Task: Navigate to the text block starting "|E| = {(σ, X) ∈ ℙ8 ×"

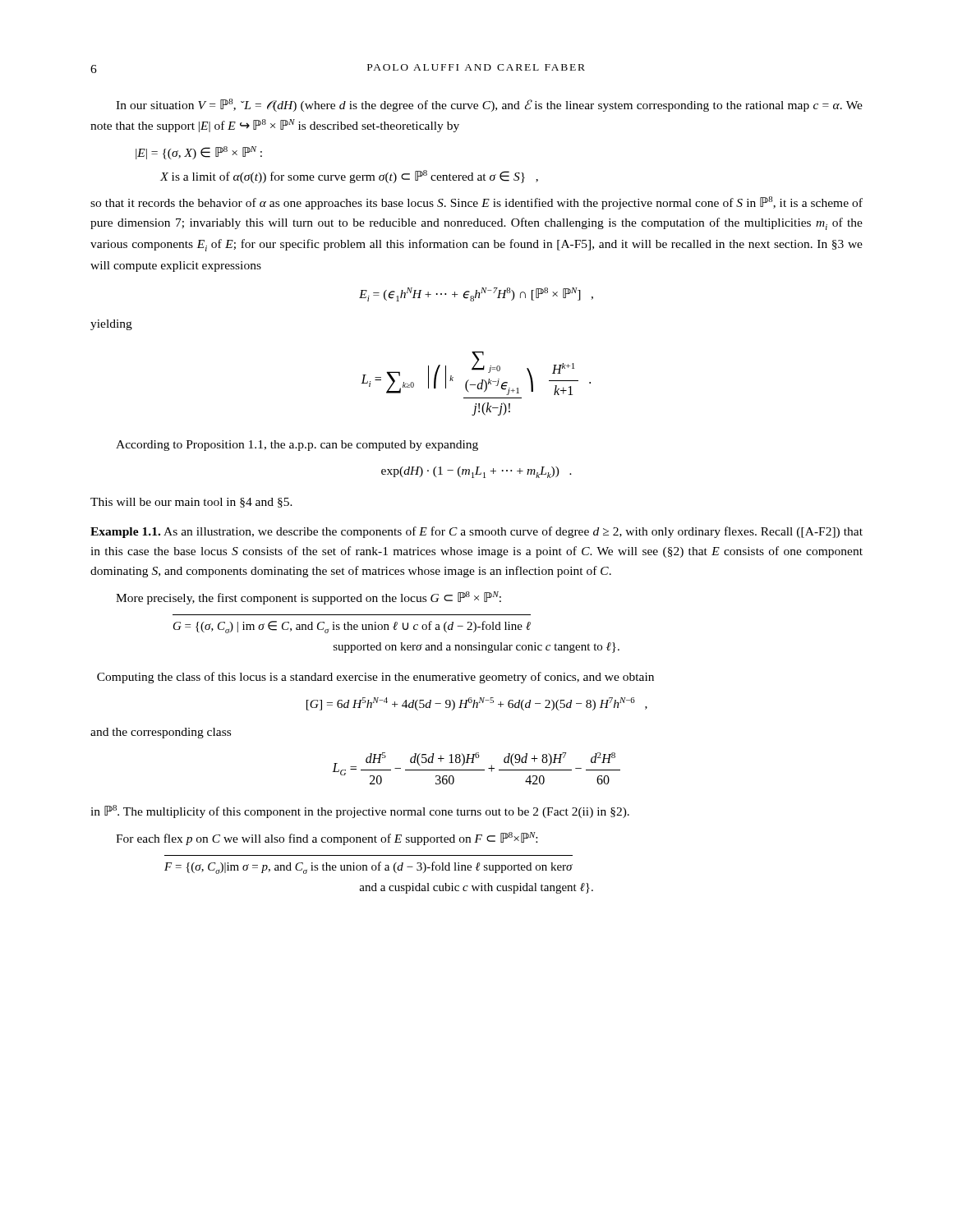Action: click(x=199, y=152)
